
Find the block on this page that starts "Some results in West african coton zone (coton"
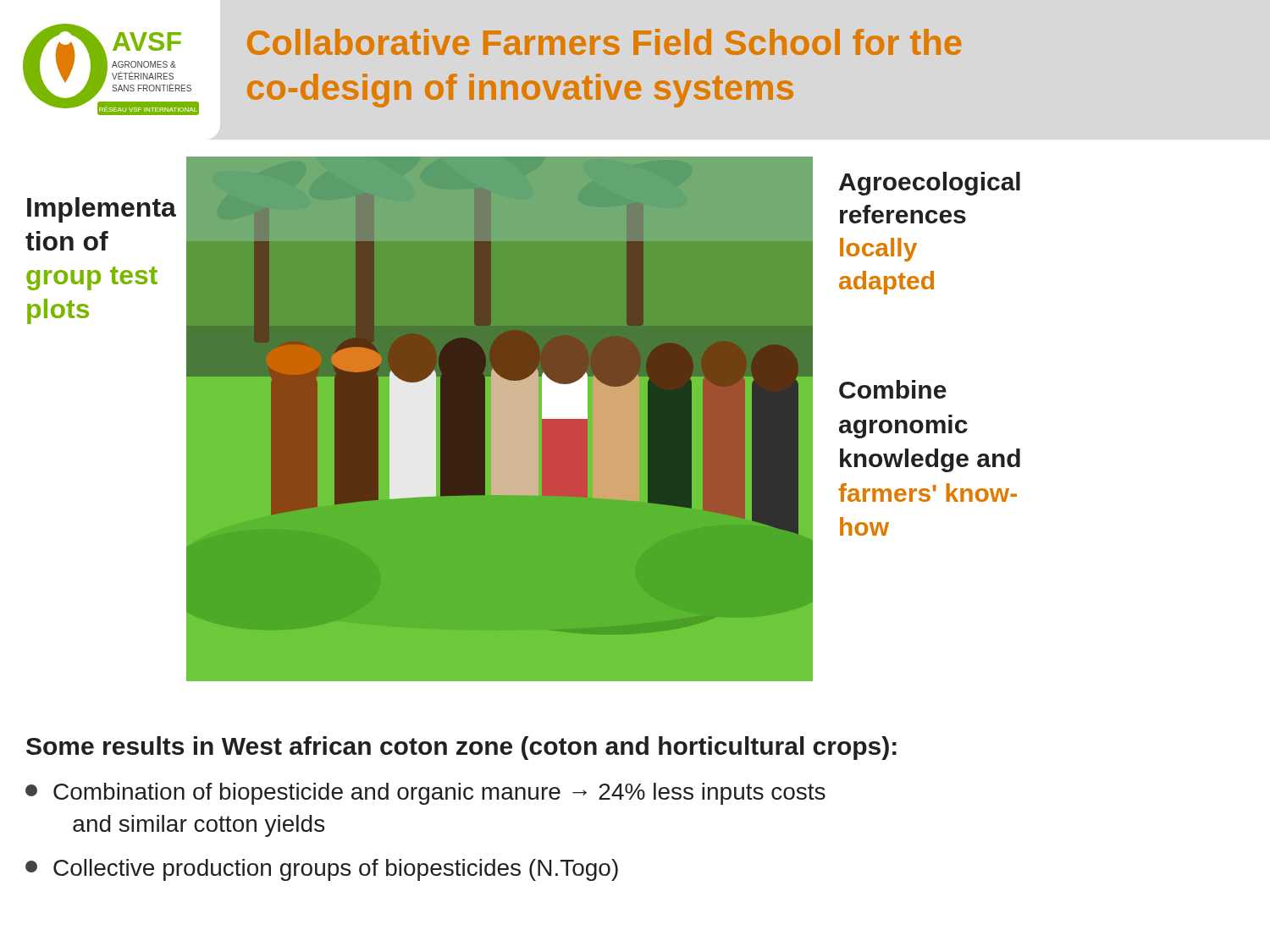click(462, 746)
